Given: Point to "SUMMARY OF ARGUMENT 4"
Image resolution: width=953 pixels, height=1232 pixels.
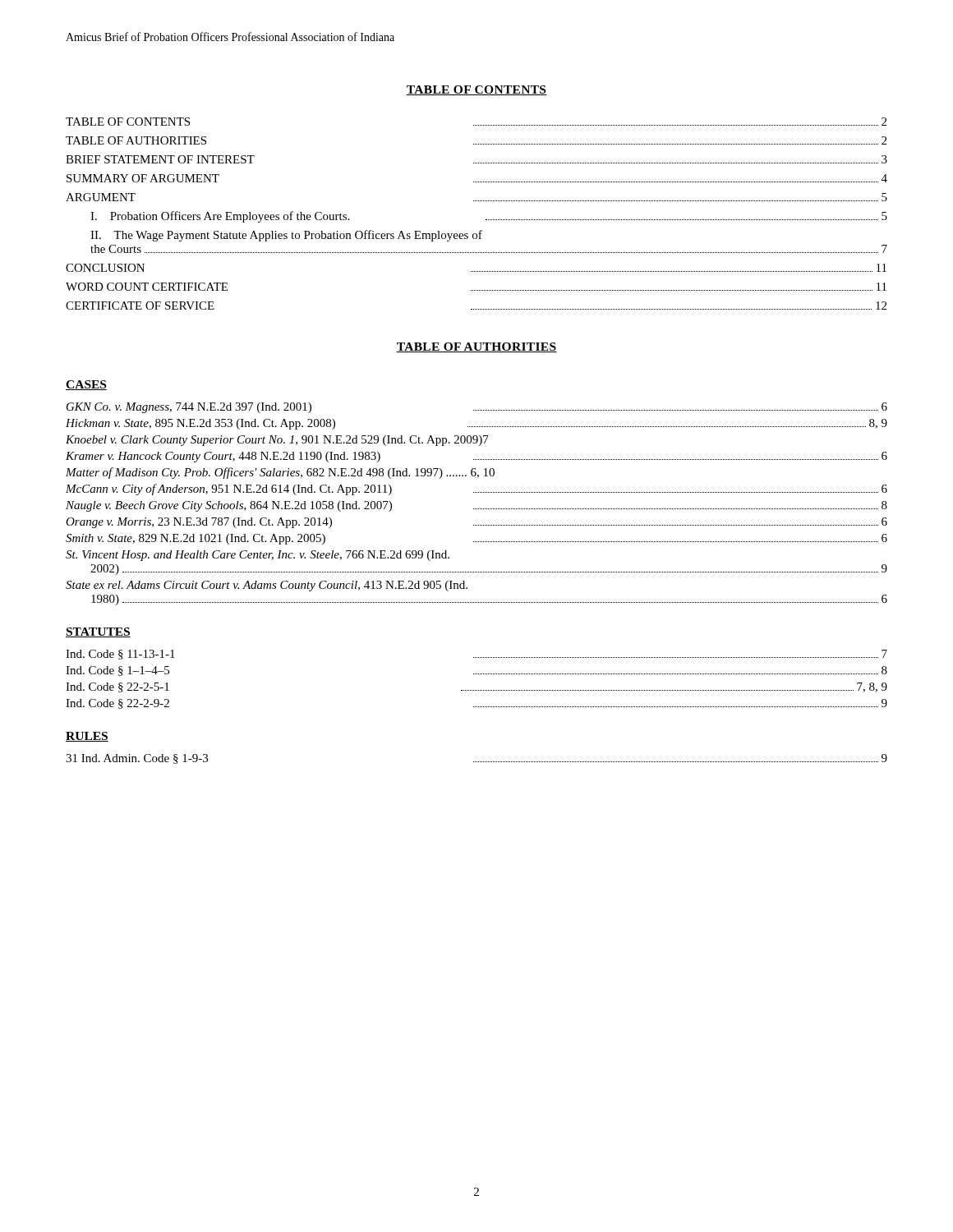Looking at the screenshot, I should pos(476,179).
